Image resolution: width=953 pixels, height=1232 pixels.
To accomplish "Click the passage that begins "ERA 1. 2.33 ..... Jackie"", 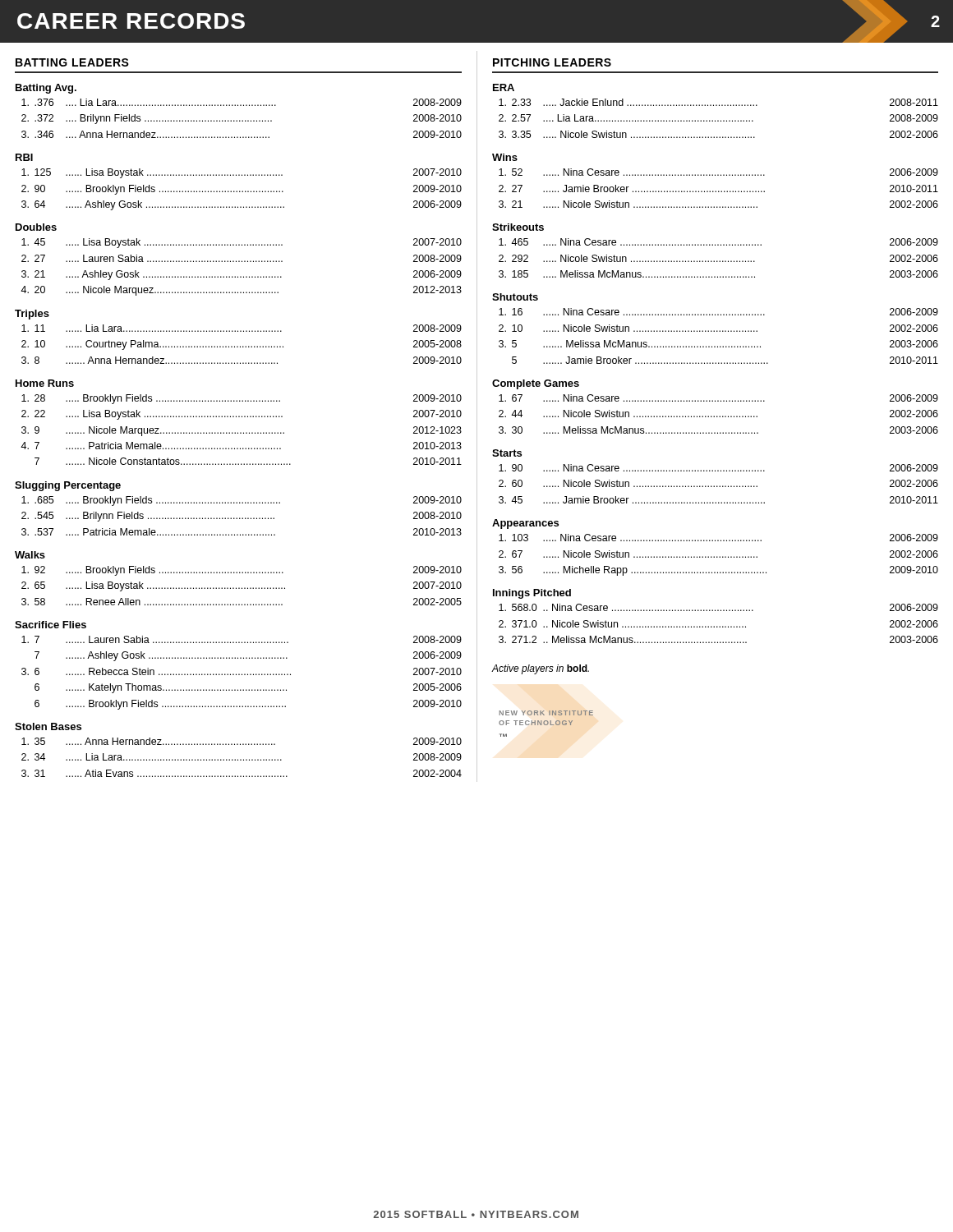I will [715, 112].
